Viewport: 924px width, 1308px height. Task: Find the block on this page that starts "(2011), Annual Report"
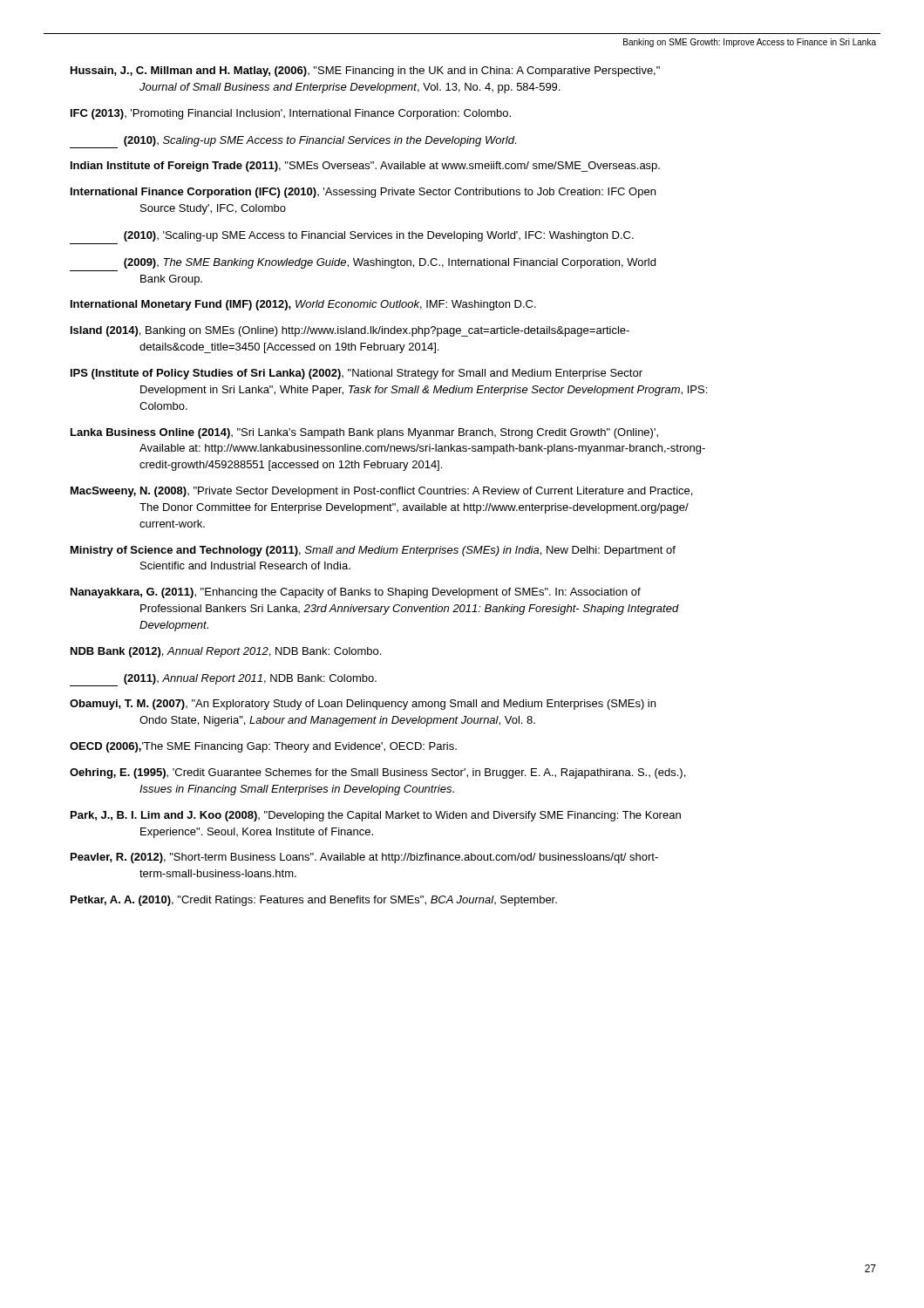click(x=224, y=678)
